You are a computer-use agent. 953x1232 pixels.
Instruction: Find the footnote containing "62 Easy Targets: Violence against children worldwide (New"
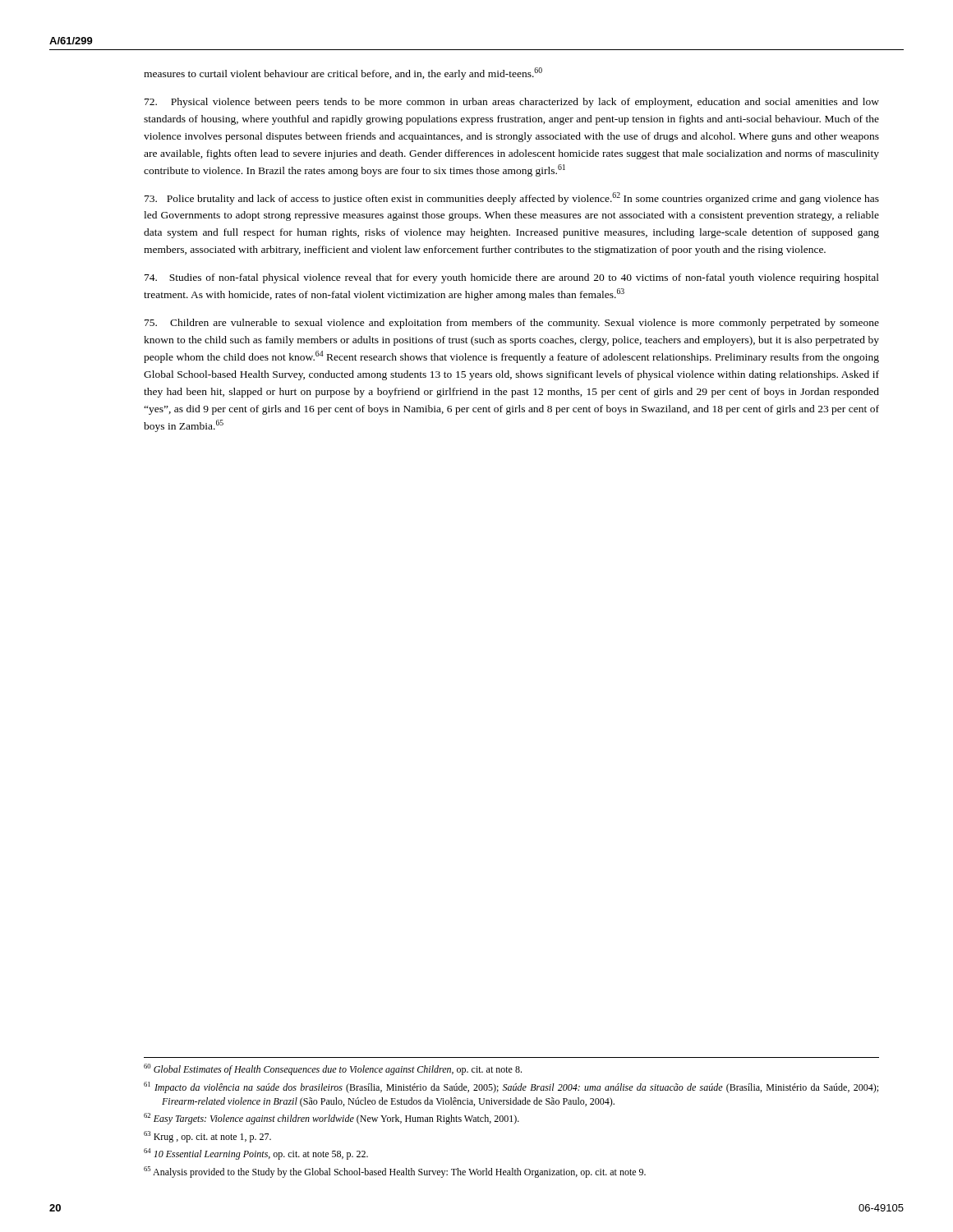tap(332, 1119)
